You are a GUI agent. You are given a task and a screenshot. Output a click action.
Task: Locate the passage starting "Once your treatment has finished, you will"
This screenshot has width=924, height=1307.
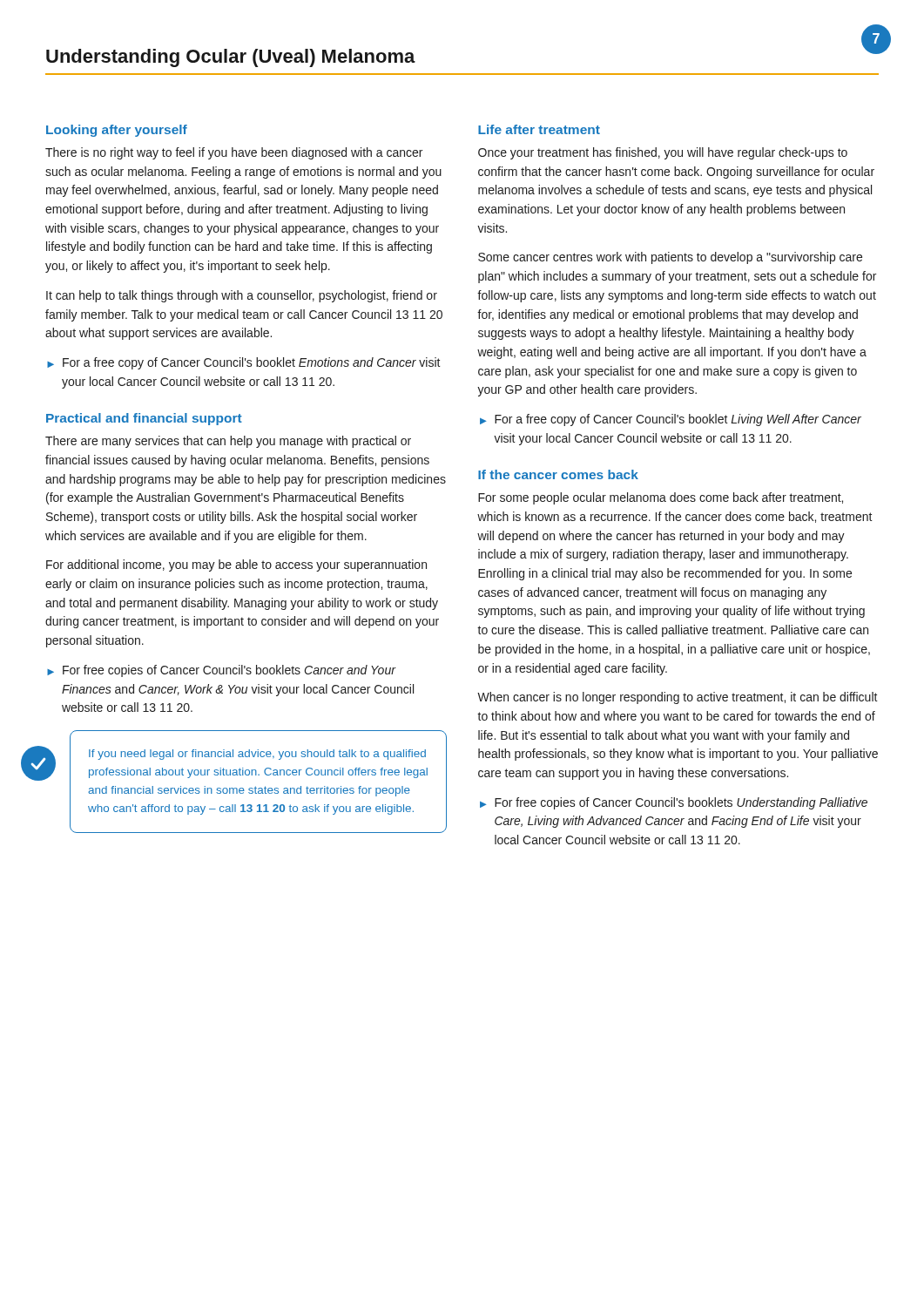tap(676, 190)
